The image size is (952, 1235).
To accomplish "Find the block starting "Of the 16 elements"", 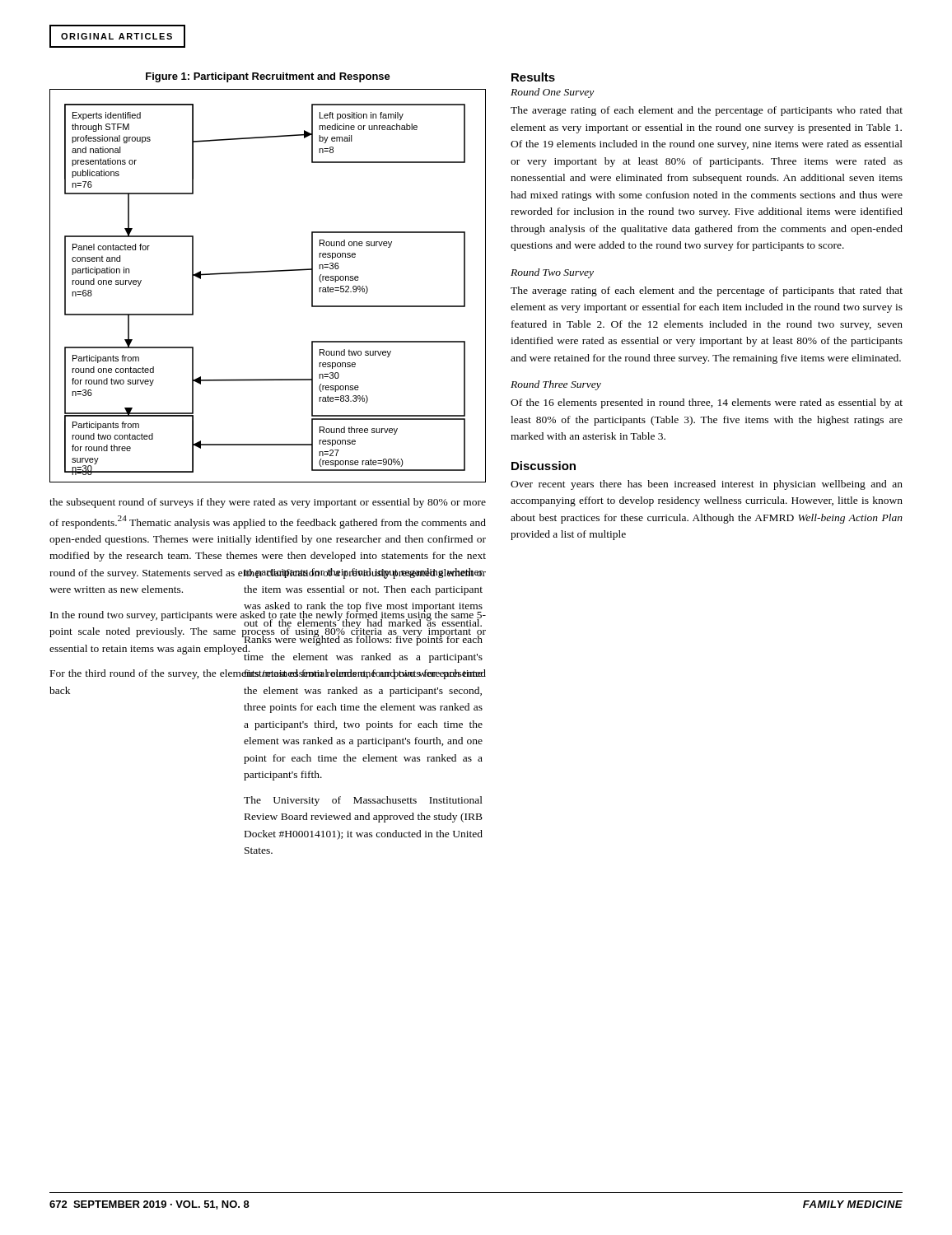I will pos(707,419).
